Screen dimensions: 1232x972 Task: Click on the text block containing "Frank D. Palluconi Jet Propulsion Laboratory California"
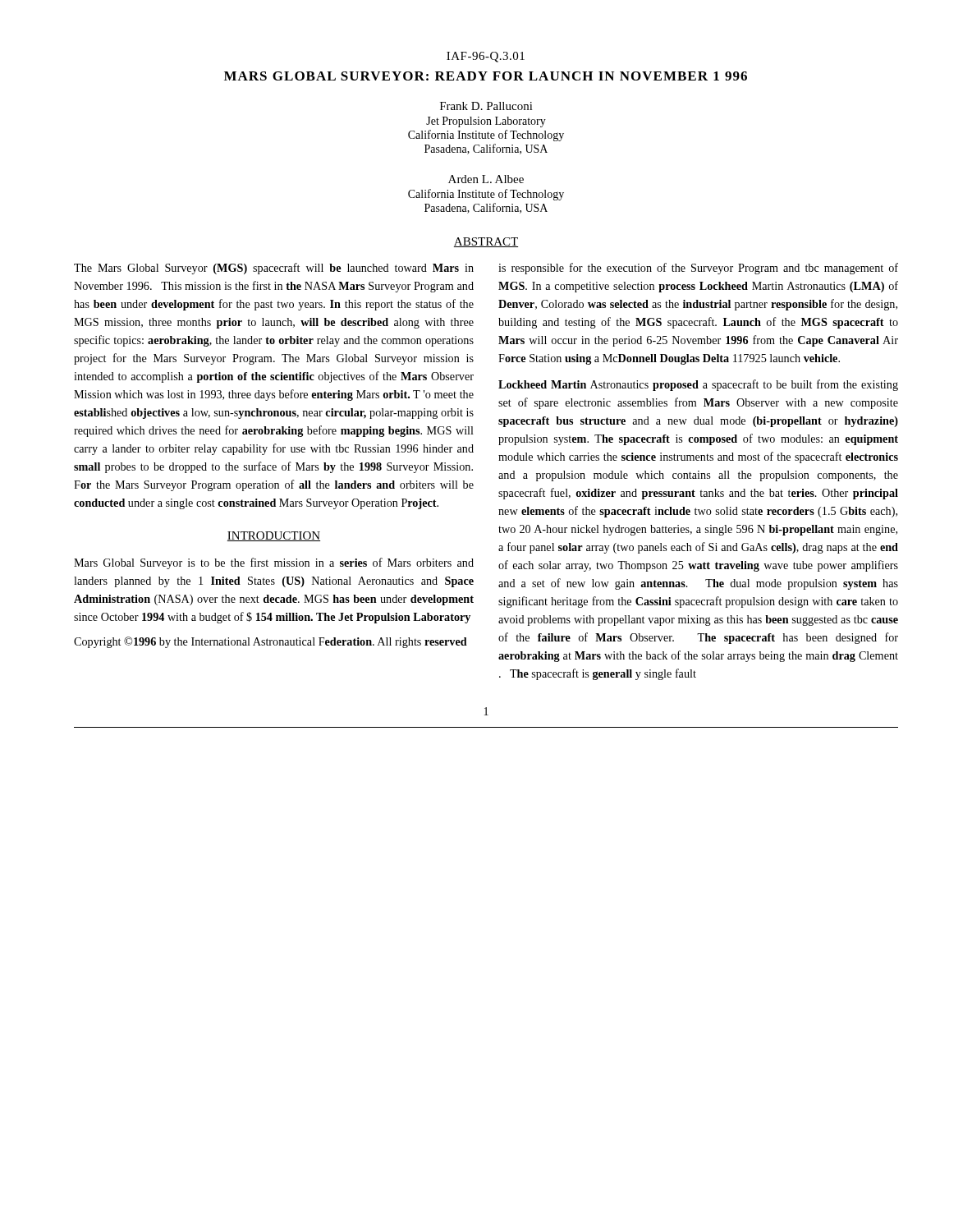(486, 128)
